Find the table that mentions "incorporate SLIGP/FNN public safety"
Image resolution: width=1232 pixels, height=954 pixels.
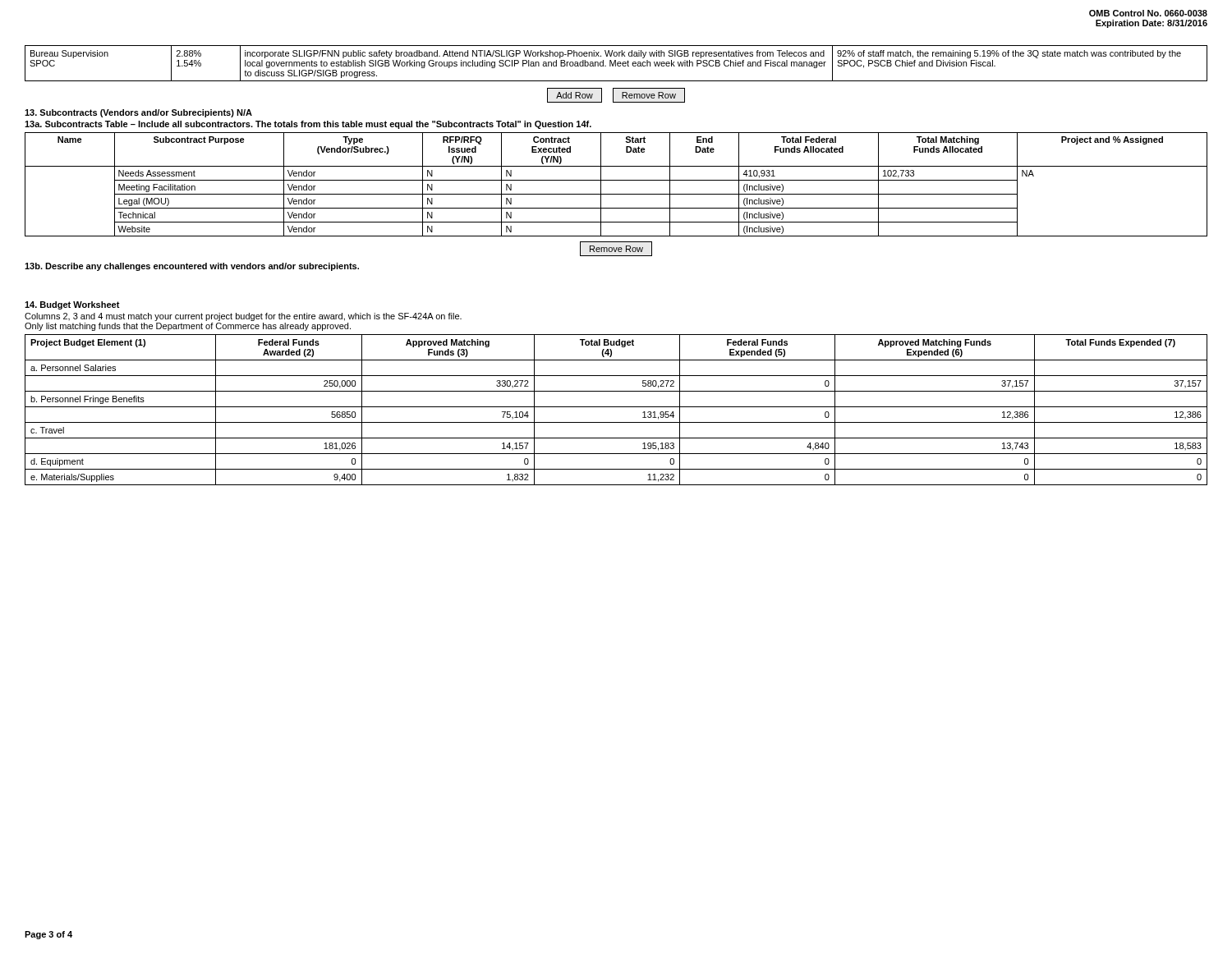(616, 63)
